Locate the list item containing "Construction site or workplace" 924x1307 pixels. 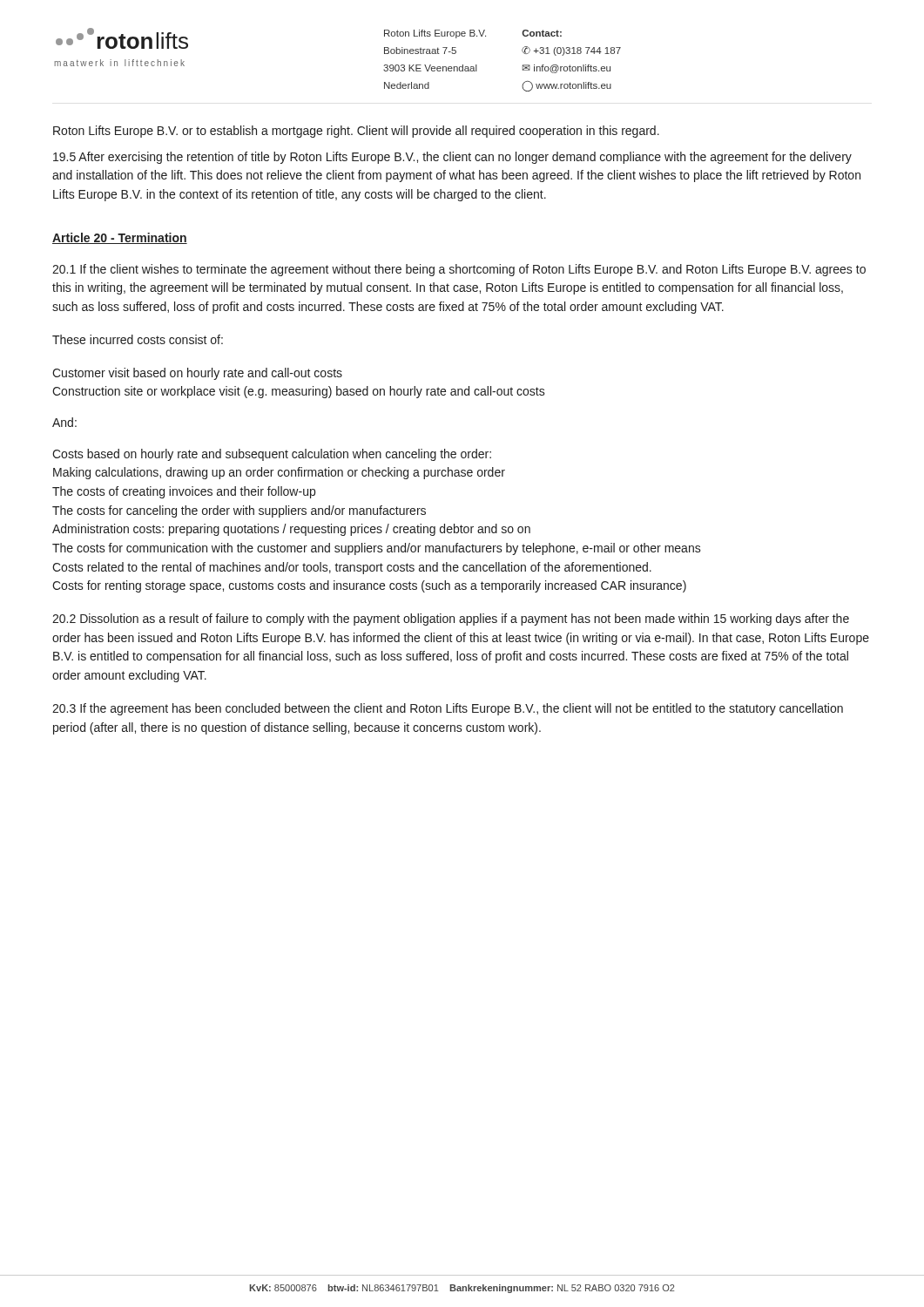click(x=299, y=391)
